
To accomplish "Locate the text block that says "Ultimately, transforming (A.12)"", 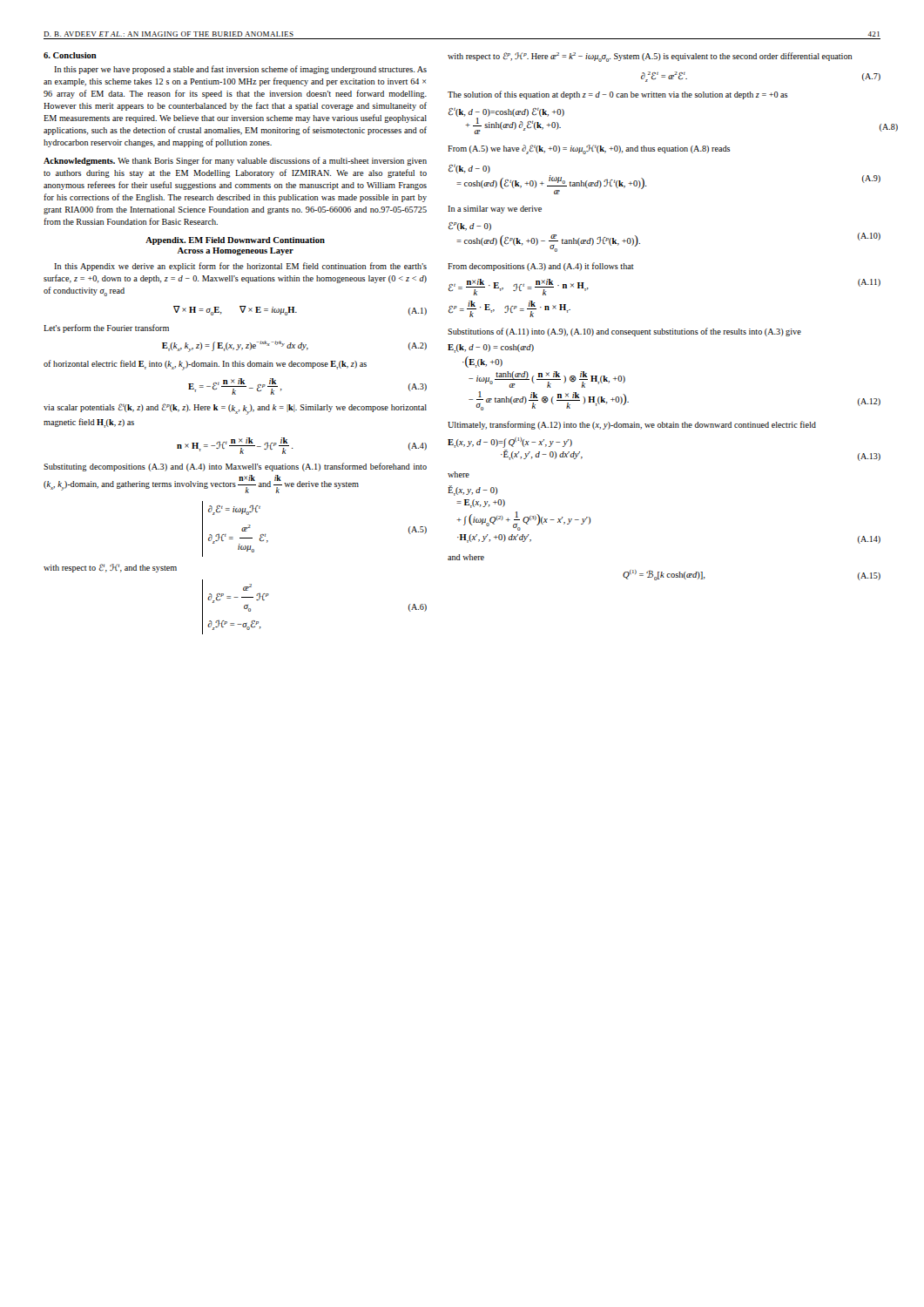I will pyautogui.click(x=664, y=425).
